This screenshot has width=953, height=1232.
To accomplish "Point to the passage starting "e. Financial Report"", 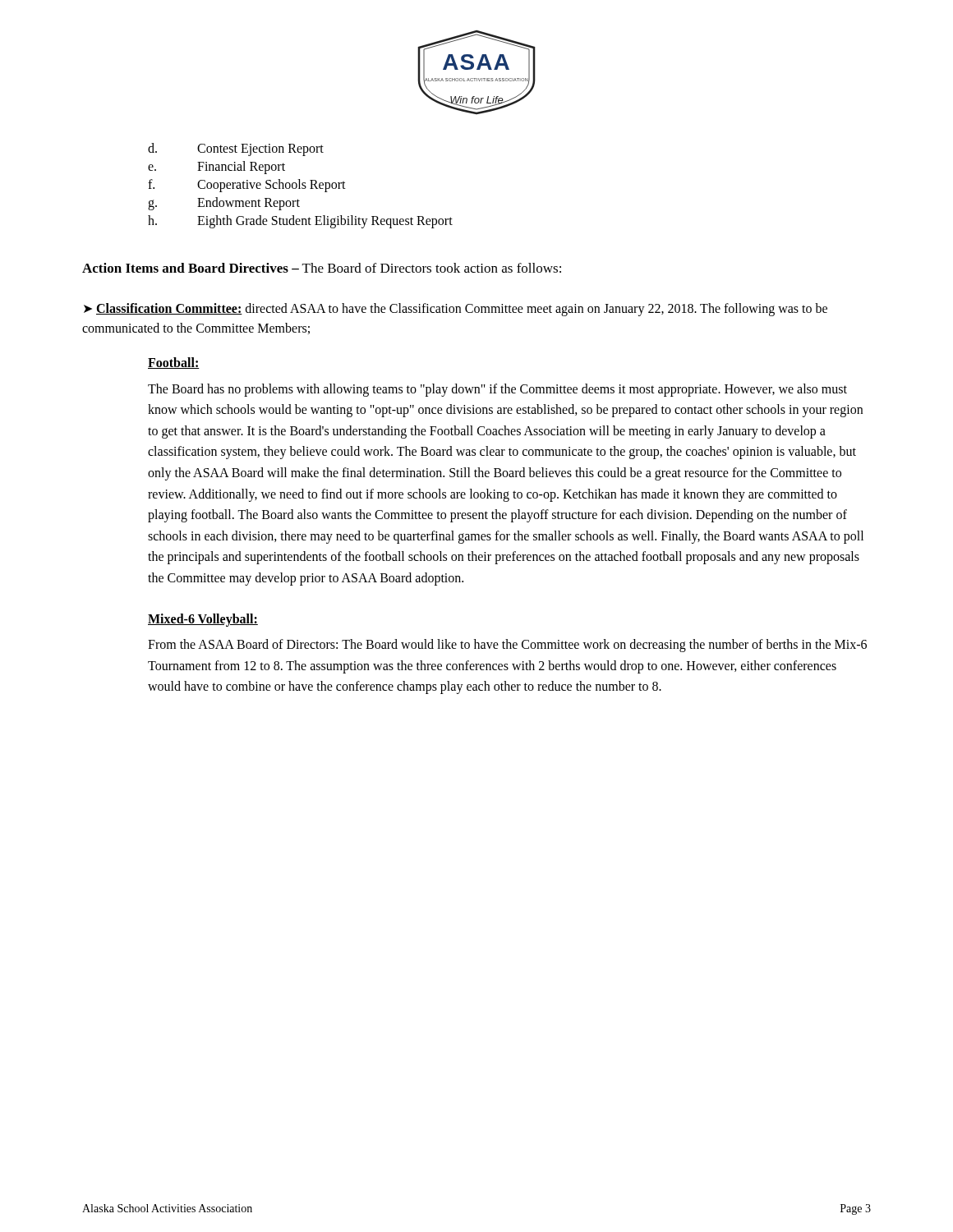I will pos(216,168).
